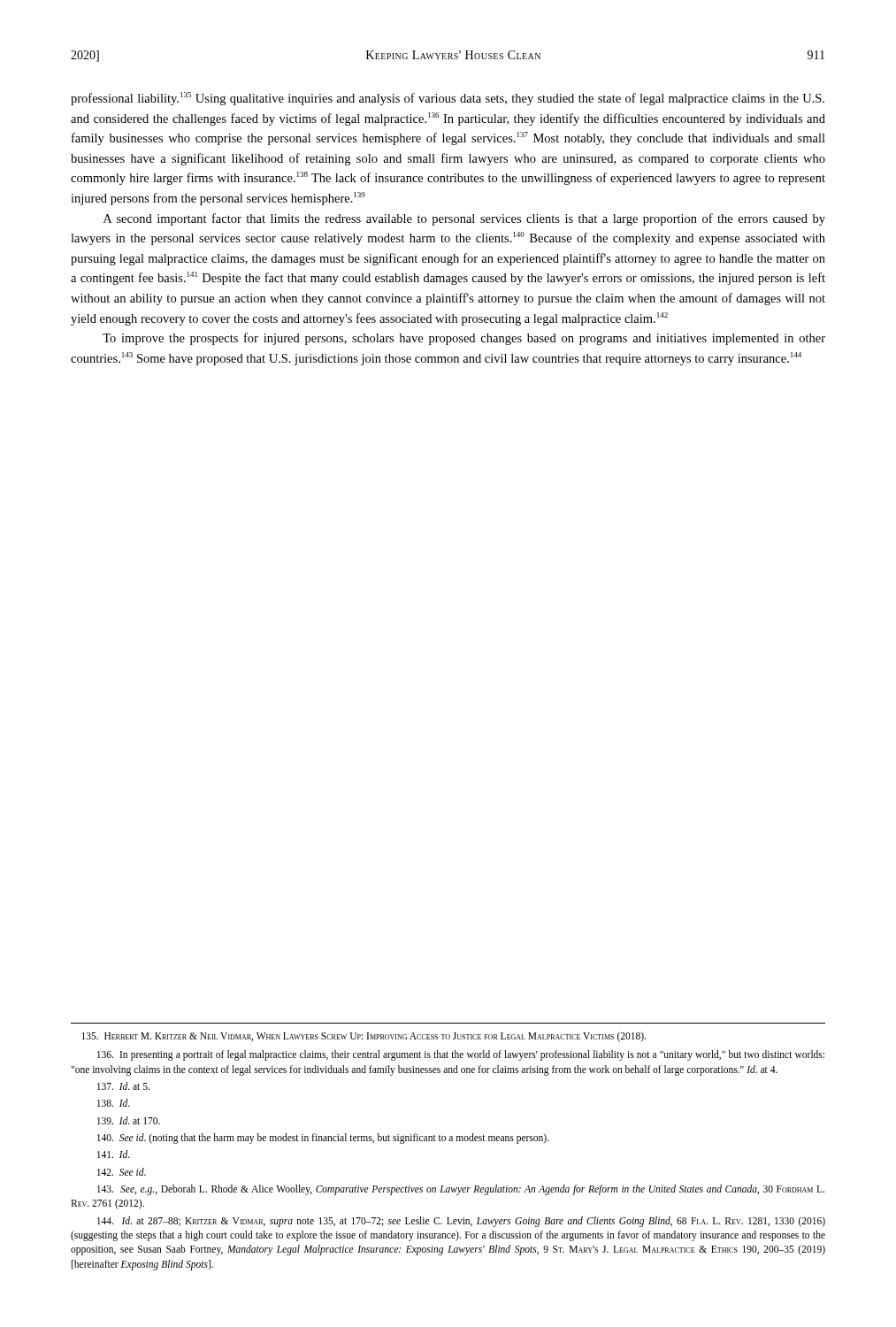The width and height of the screenshot is (896, 1327).
Task: Click on the element starting "To improve the prospects for injured"
Action: pyautogui.click(x=448, y=348)
